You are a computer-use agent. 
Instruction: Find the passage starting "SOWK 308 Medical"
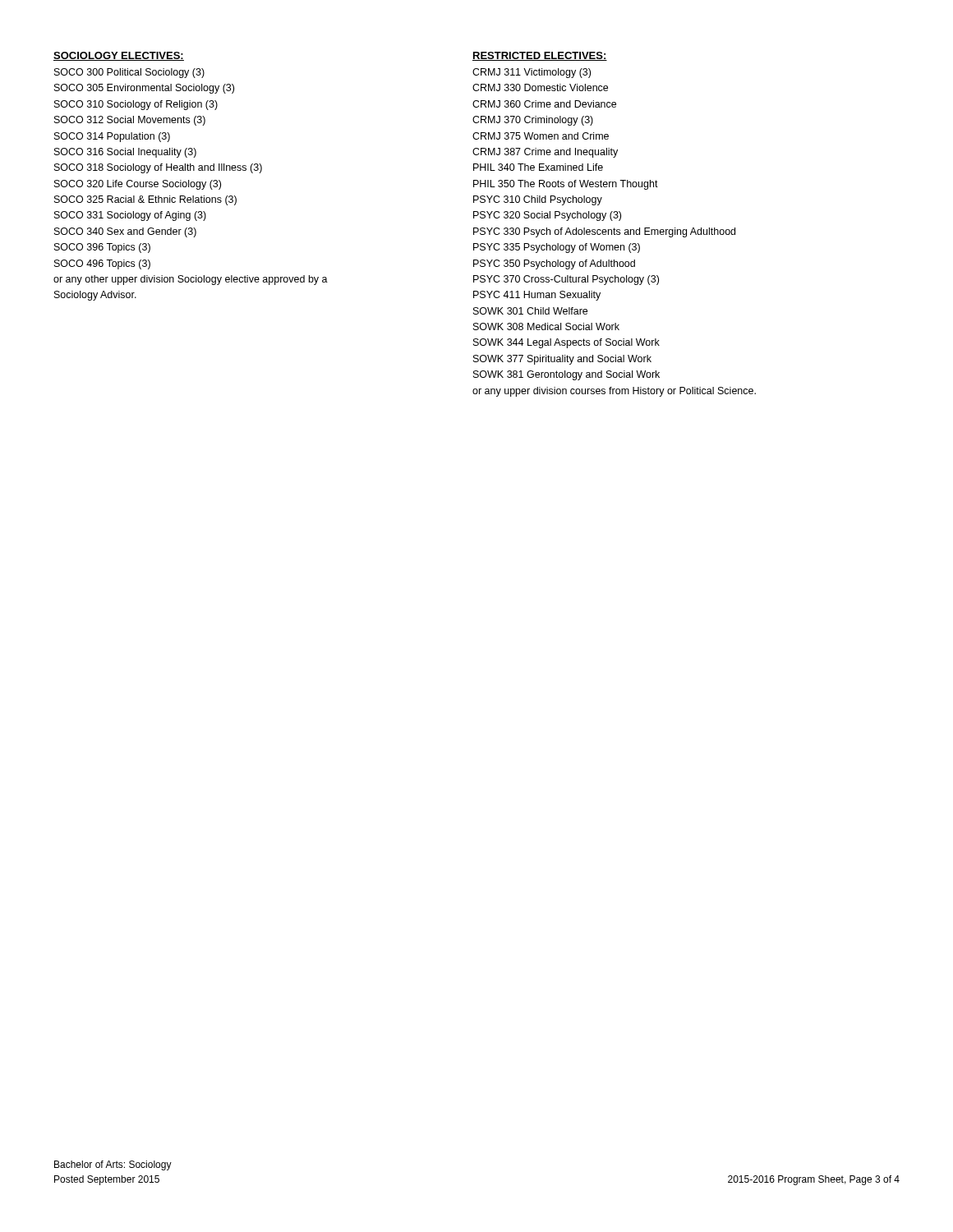coord(546,327)
